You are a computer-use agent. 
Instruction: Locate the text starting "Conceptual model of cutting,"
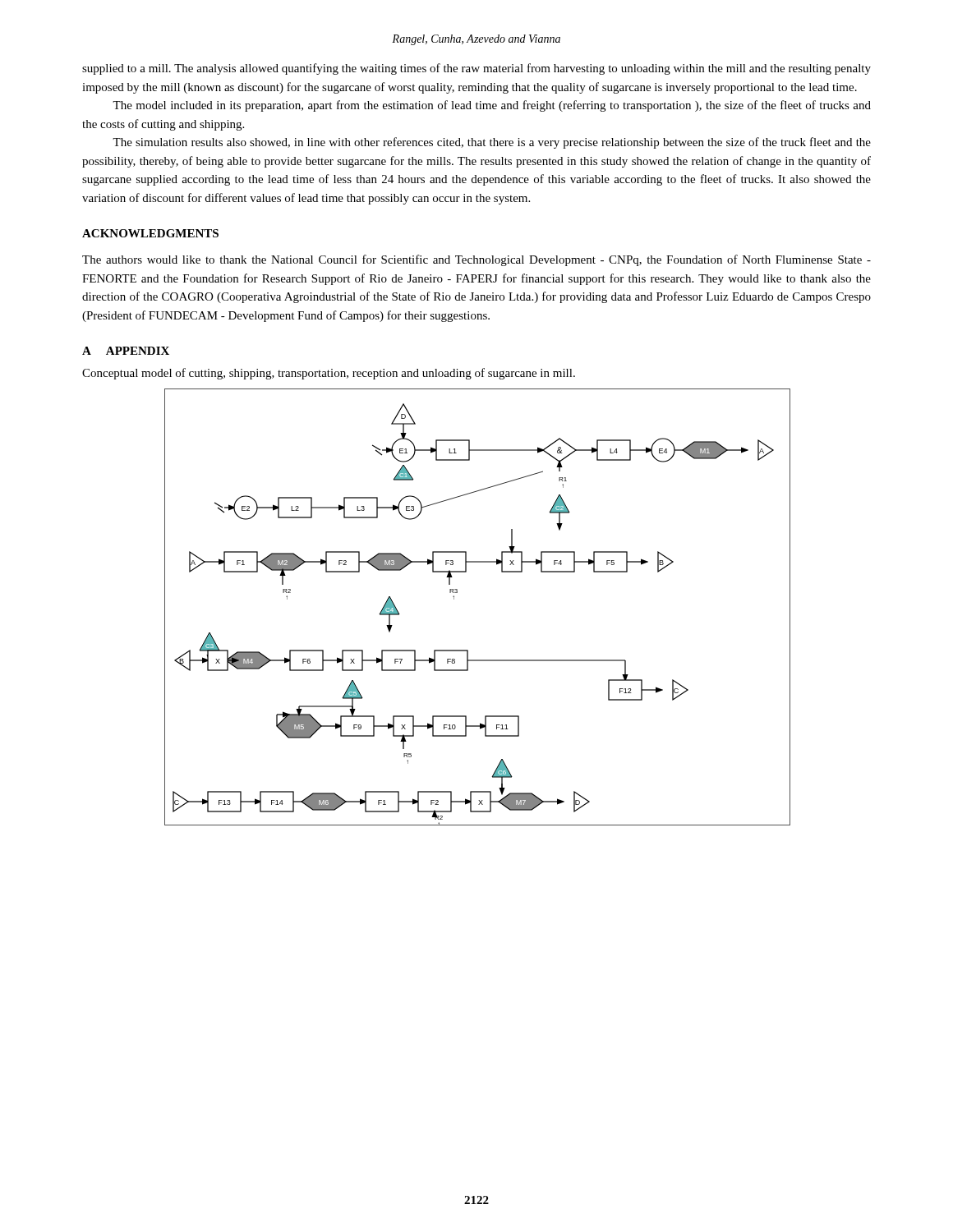pyautogui.click(x=329, y=373)
